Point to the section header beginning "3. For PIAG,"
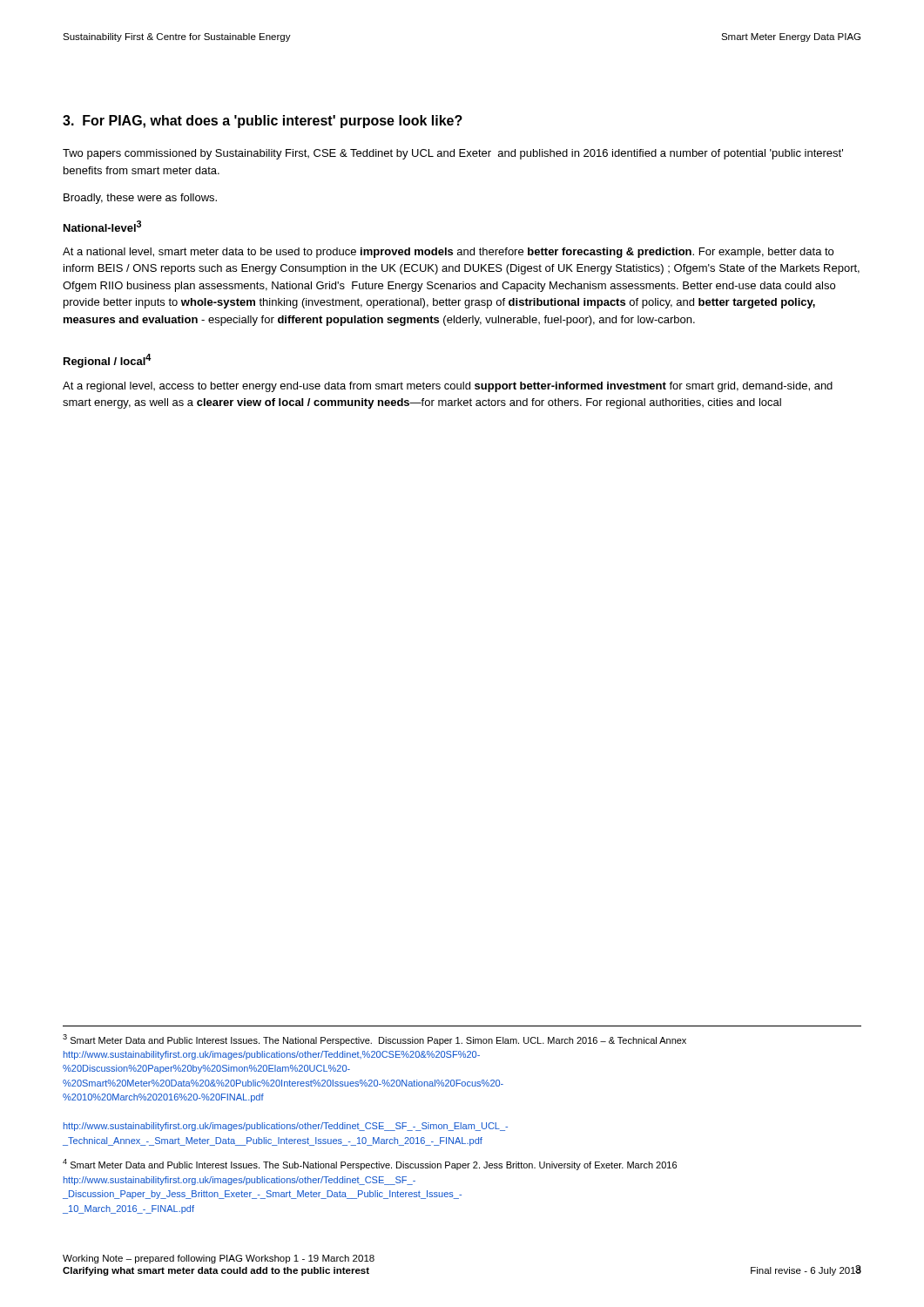 click(263, 121)
